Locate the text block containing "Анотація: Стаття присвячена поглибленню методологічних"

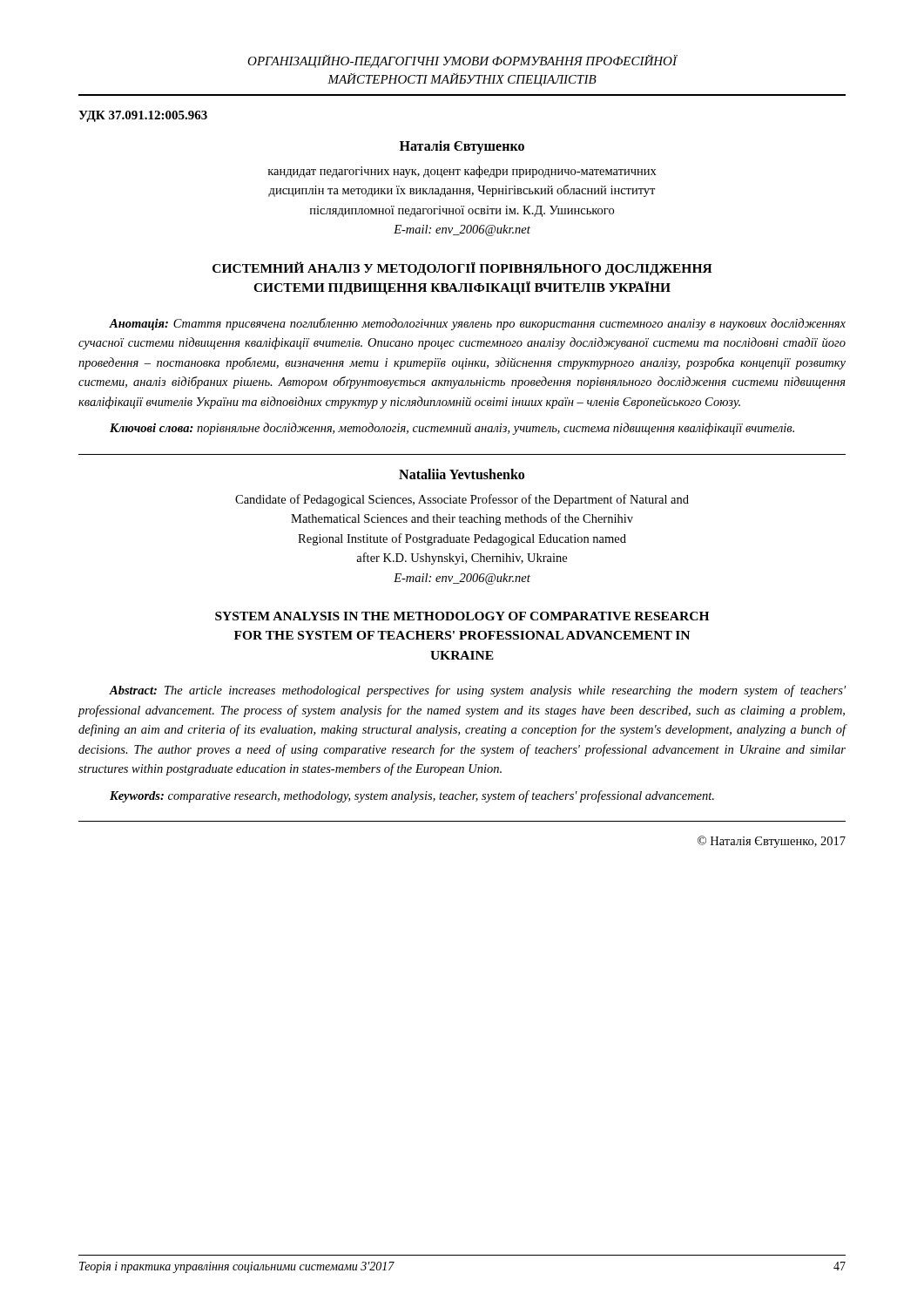point(462,376)
